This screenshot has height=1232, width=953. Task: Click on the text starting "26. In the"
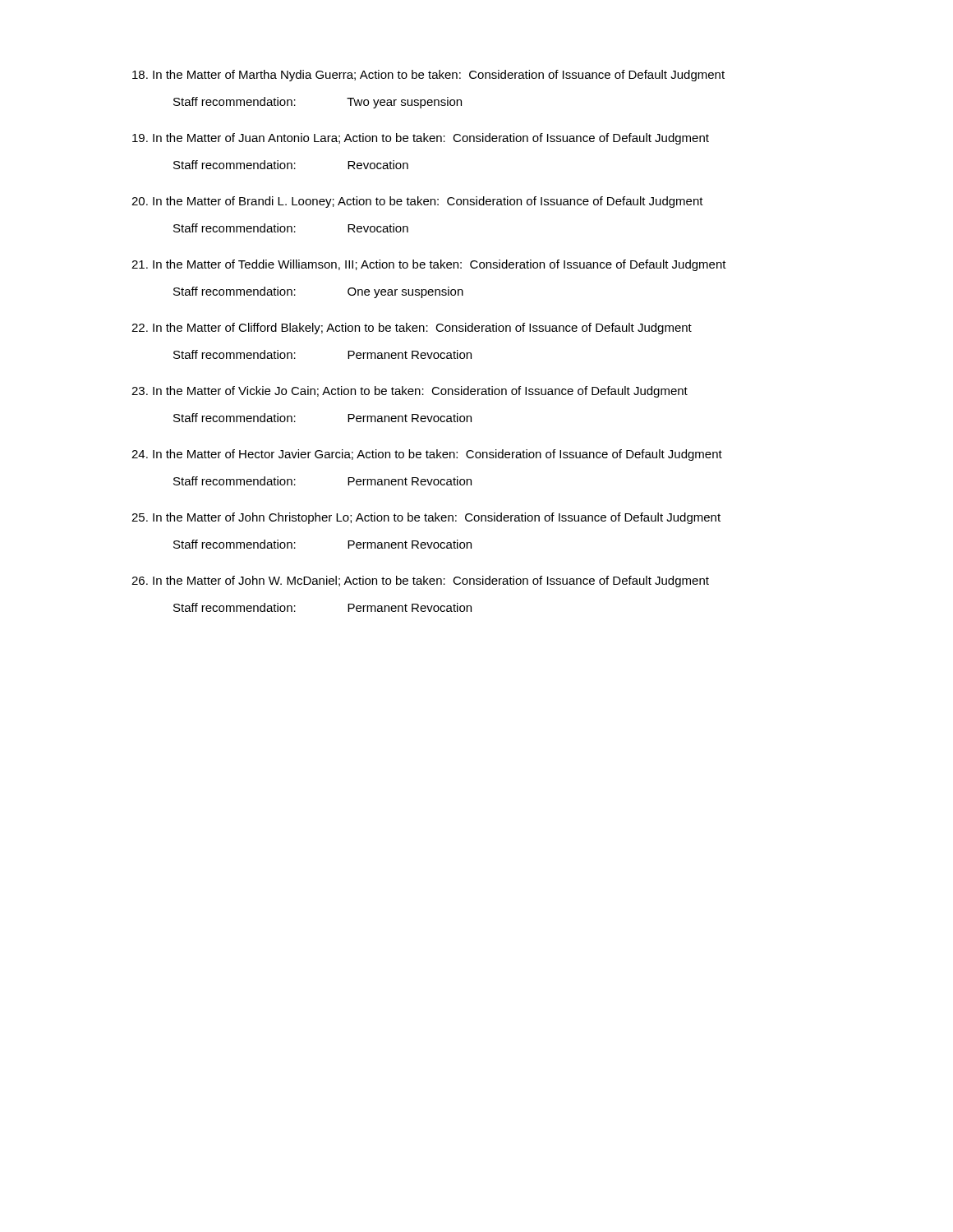tap(489, 594)
